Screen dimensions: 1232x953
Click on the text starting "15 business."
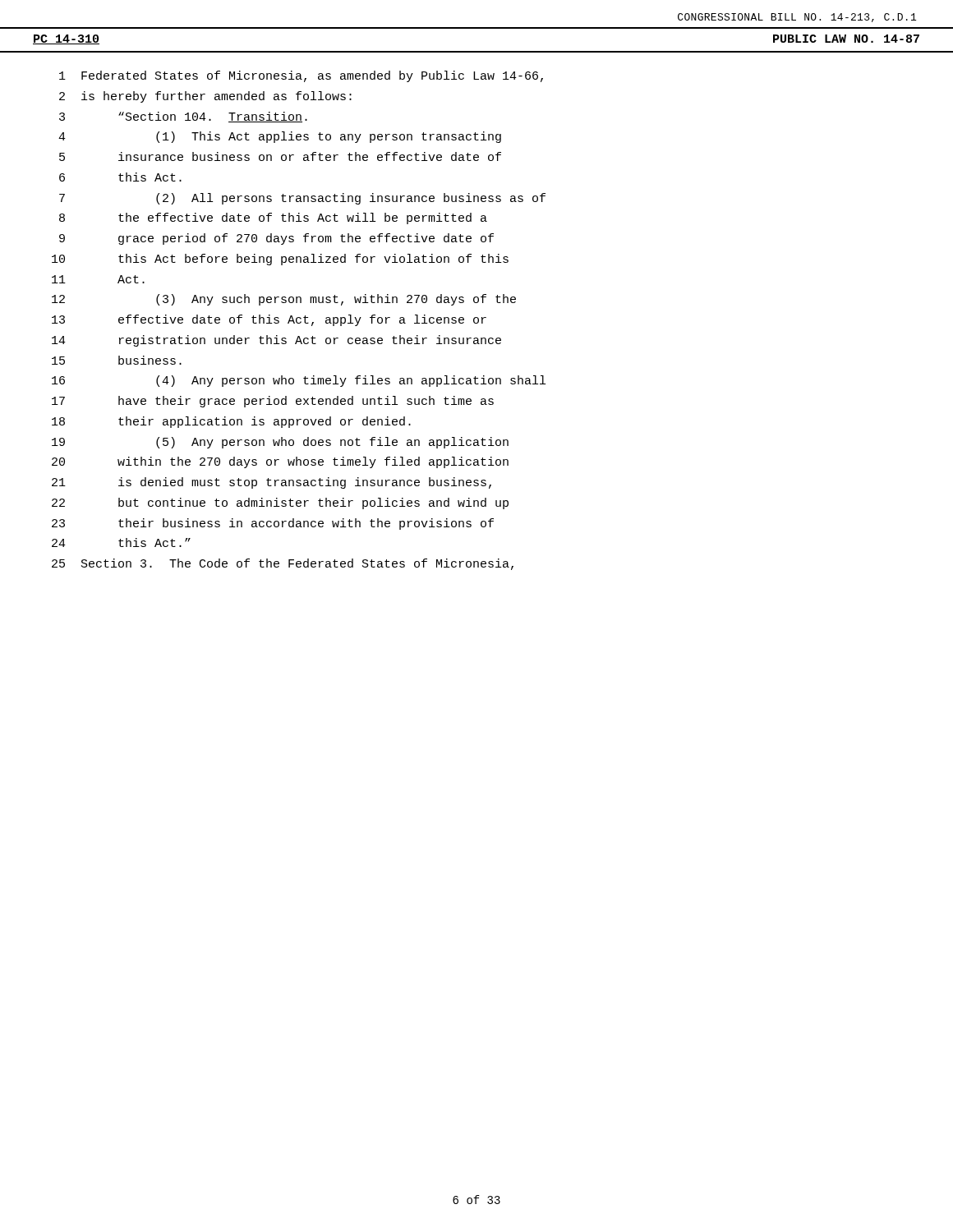click(x=117, y=360)
